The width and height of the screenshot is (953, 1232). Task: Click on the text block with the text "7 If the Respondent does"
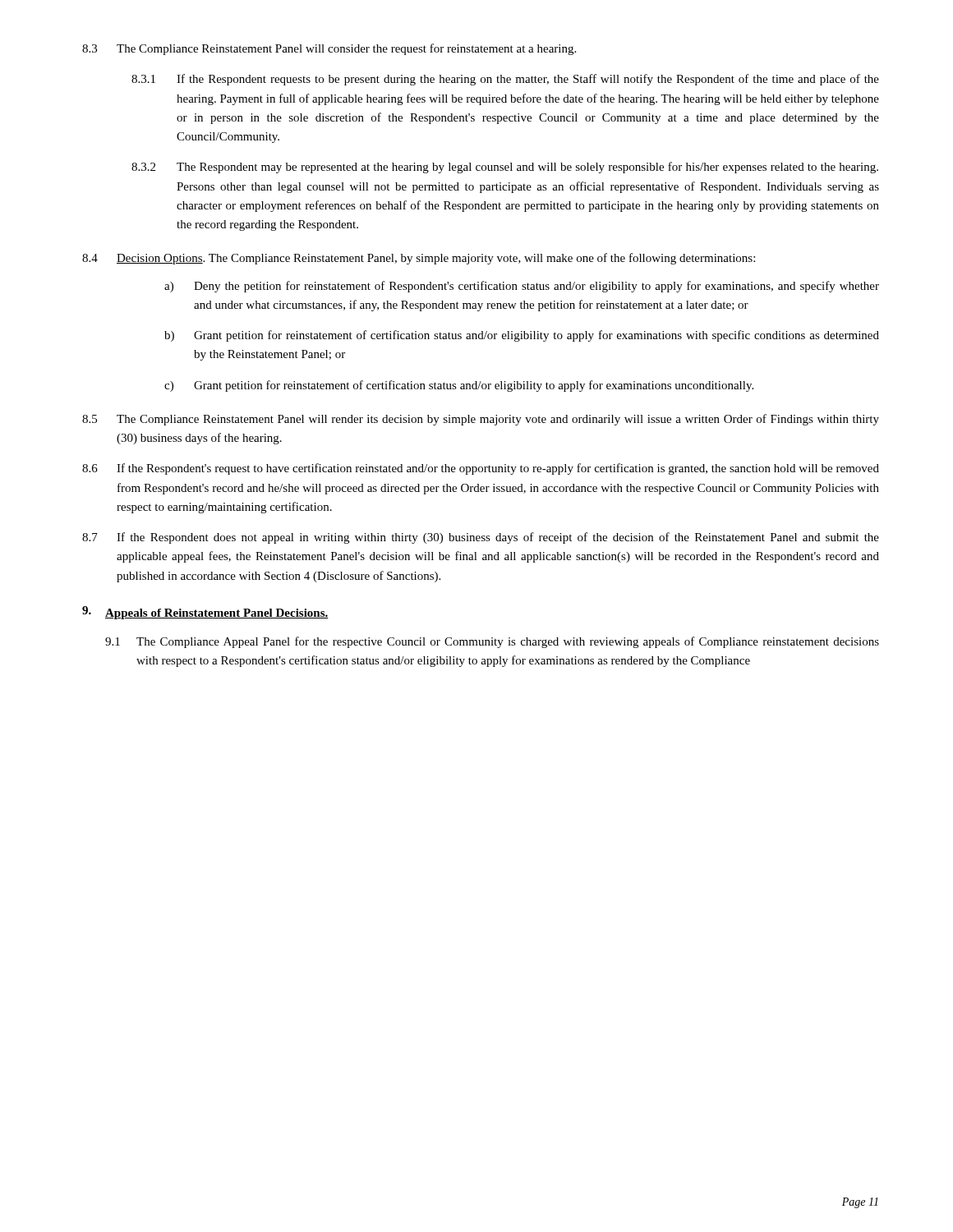click(481, 557)
